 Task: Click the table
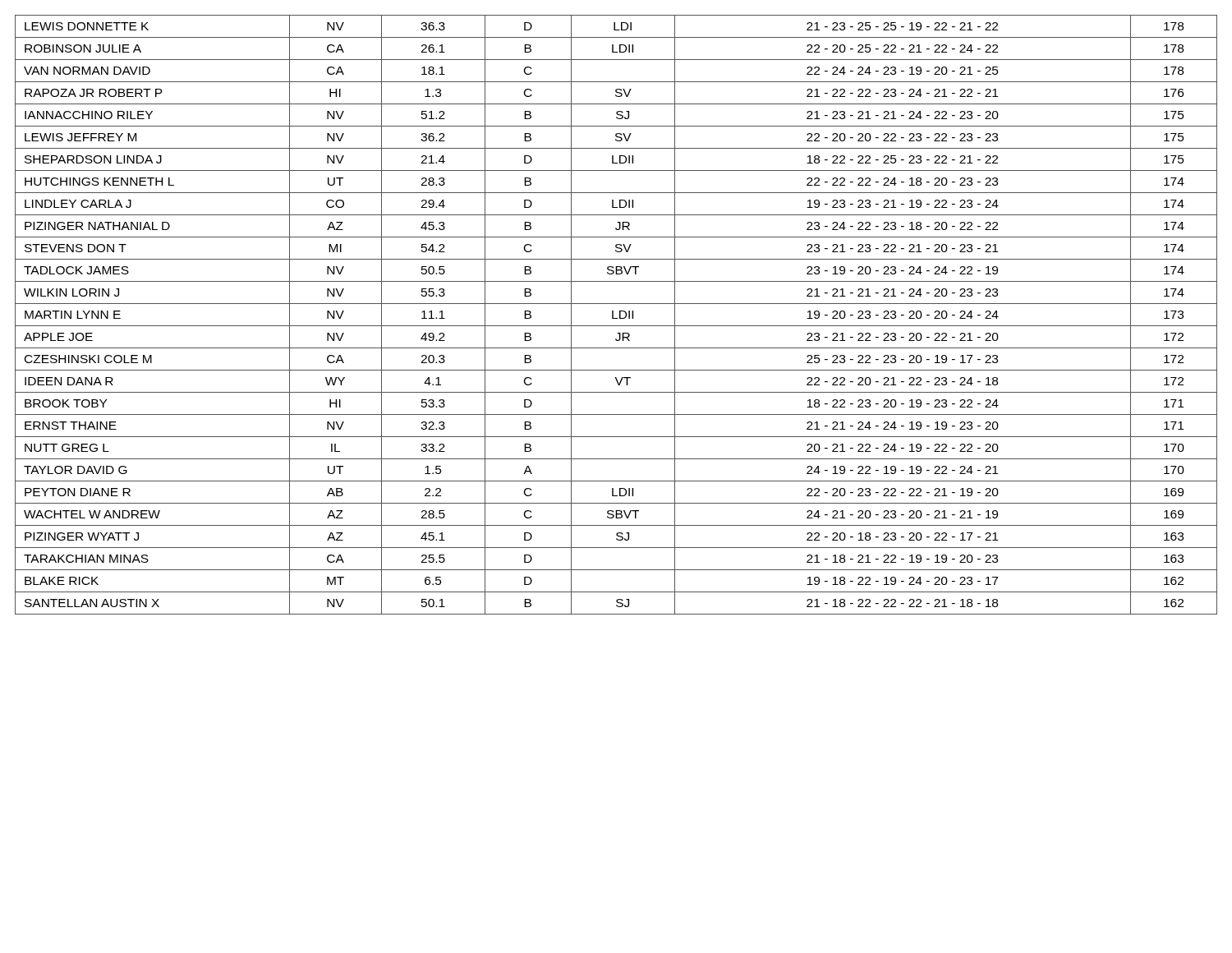616,315
